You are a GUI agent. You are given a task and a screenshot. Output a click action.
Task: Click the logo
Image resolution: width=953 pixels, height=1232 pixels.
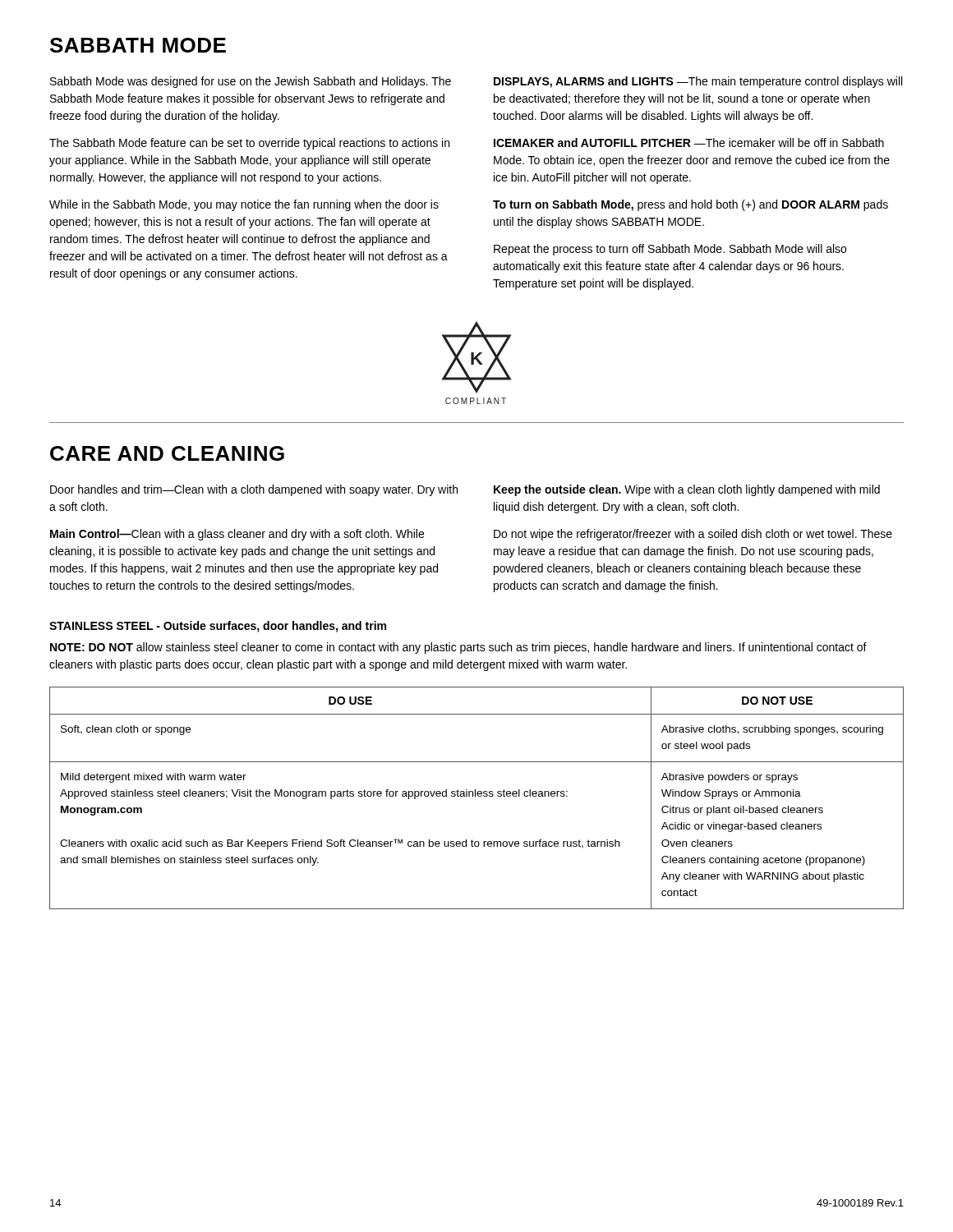pos(476,362)
